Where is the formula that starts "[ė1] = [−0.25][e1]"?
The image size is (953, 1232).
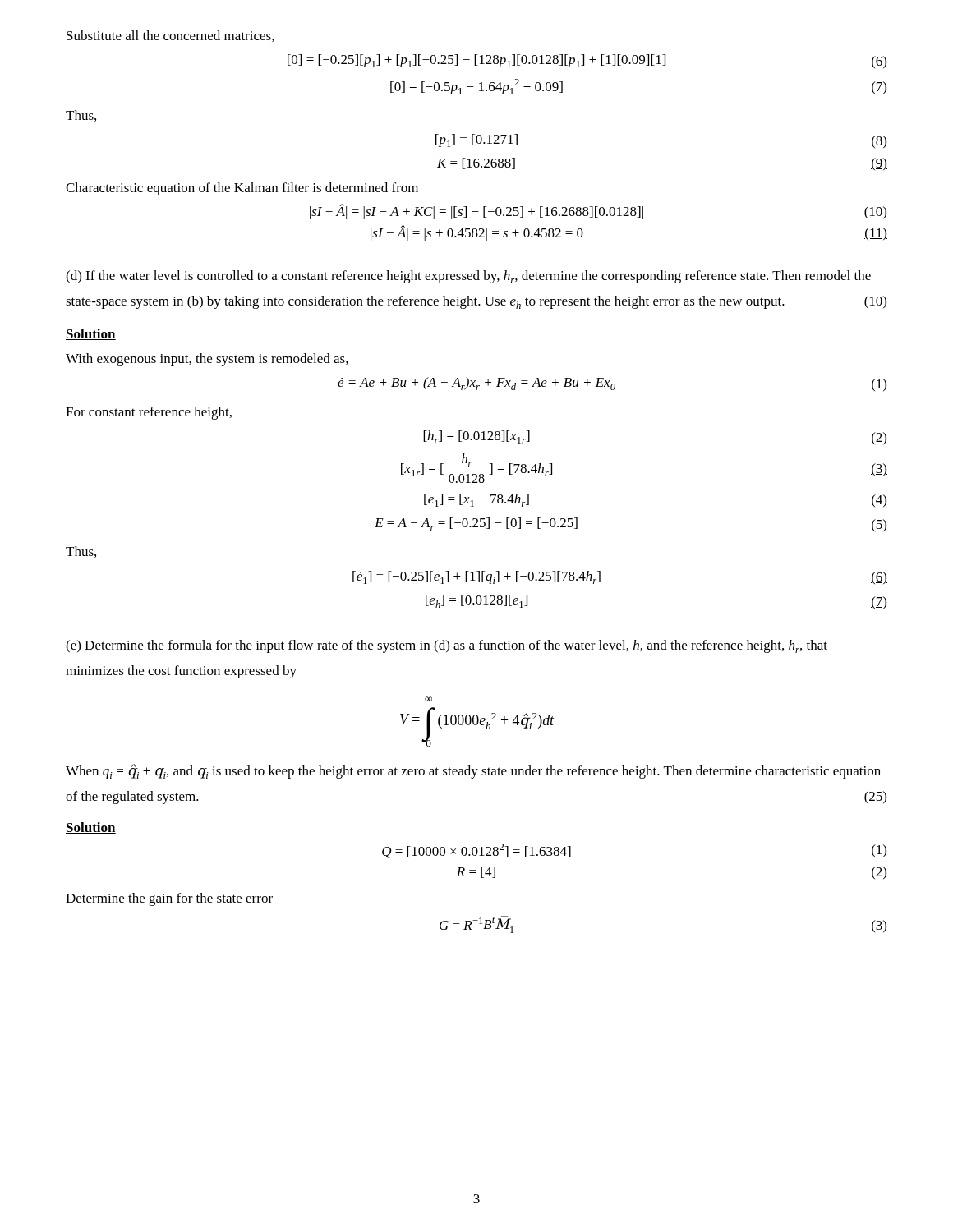click(479, 577)
